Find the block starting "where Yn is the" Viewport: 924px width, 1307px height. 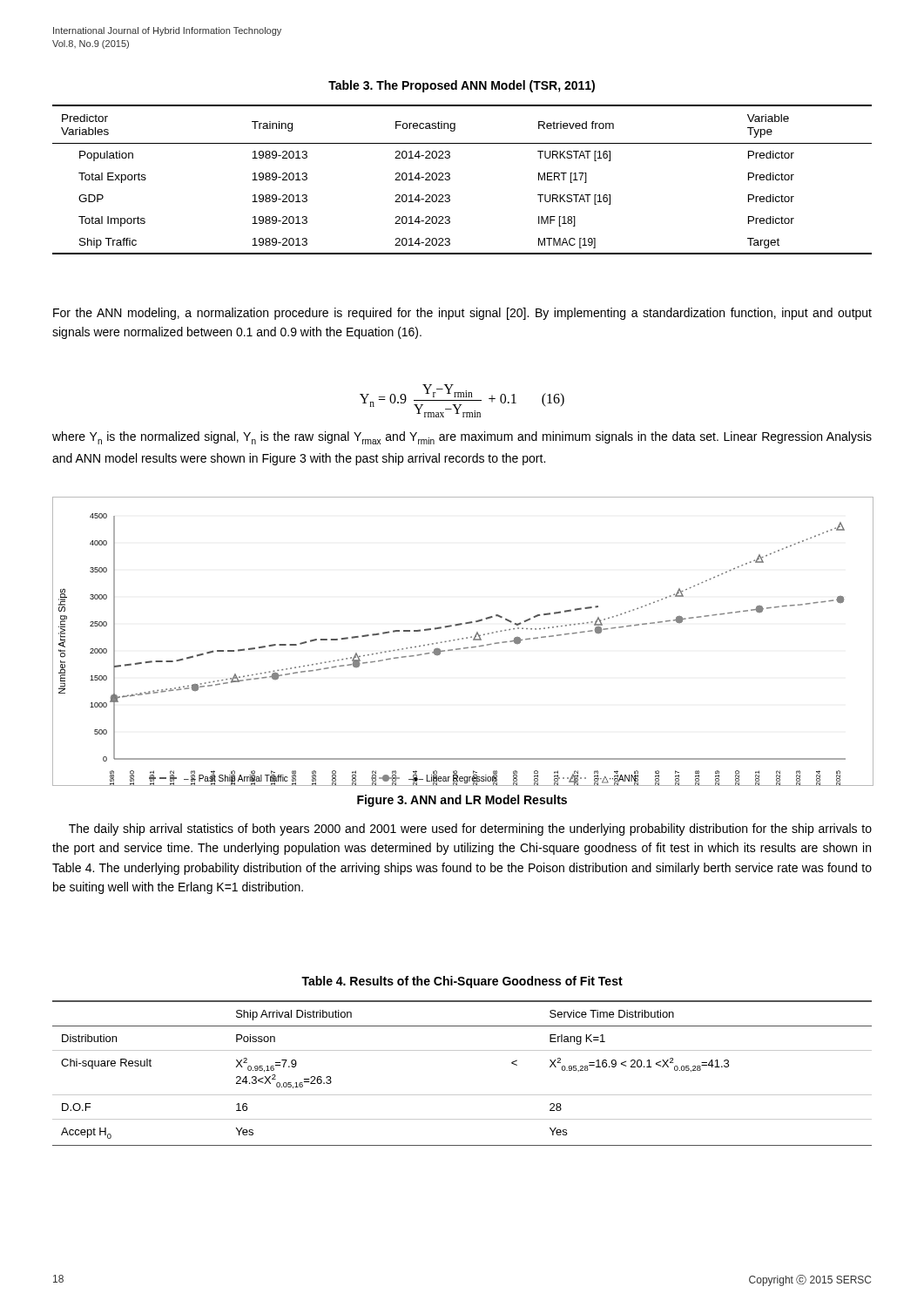pos(462,447)
